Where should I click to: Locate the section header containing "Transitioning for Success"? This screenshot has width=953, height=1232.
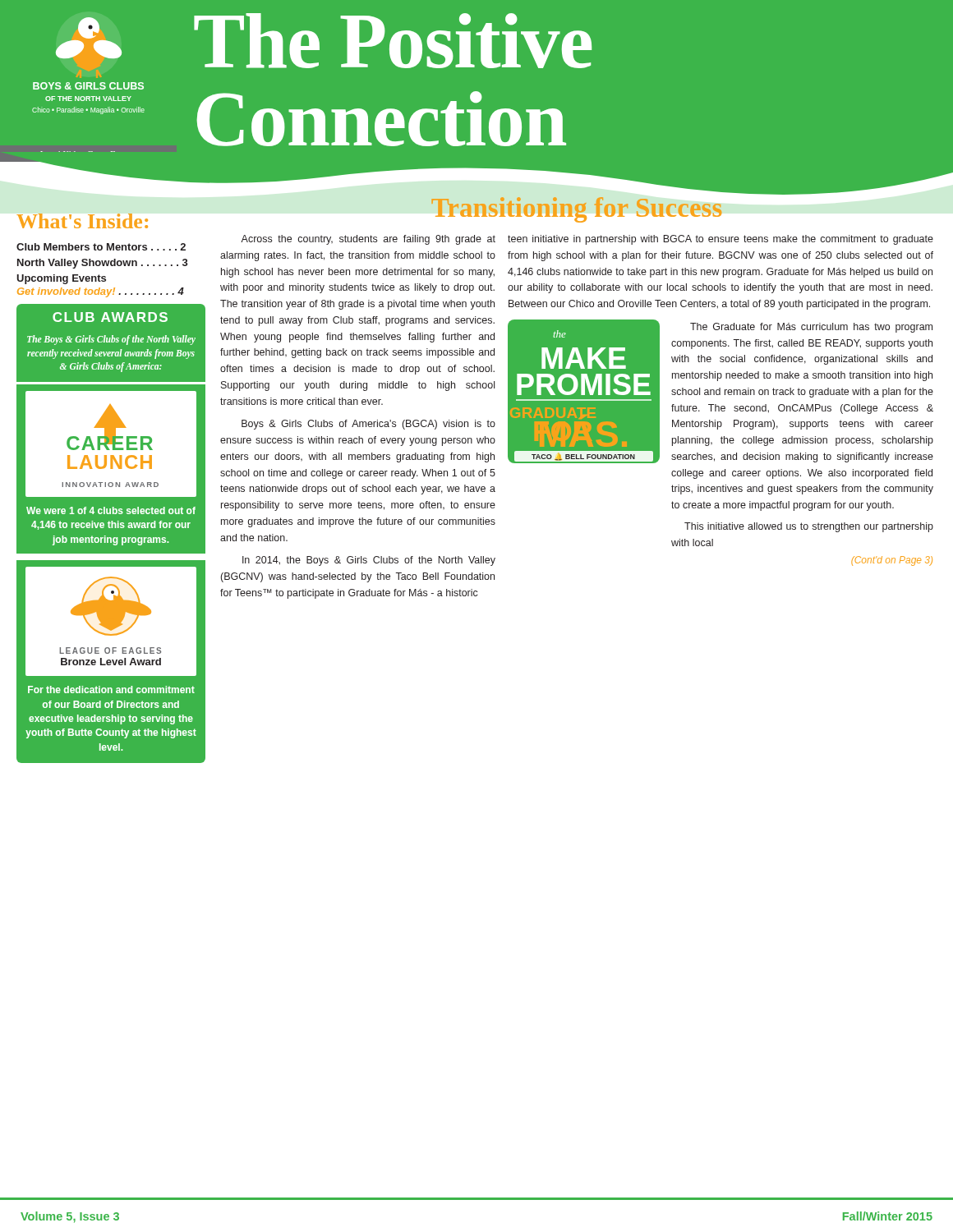tap(577, 208)
